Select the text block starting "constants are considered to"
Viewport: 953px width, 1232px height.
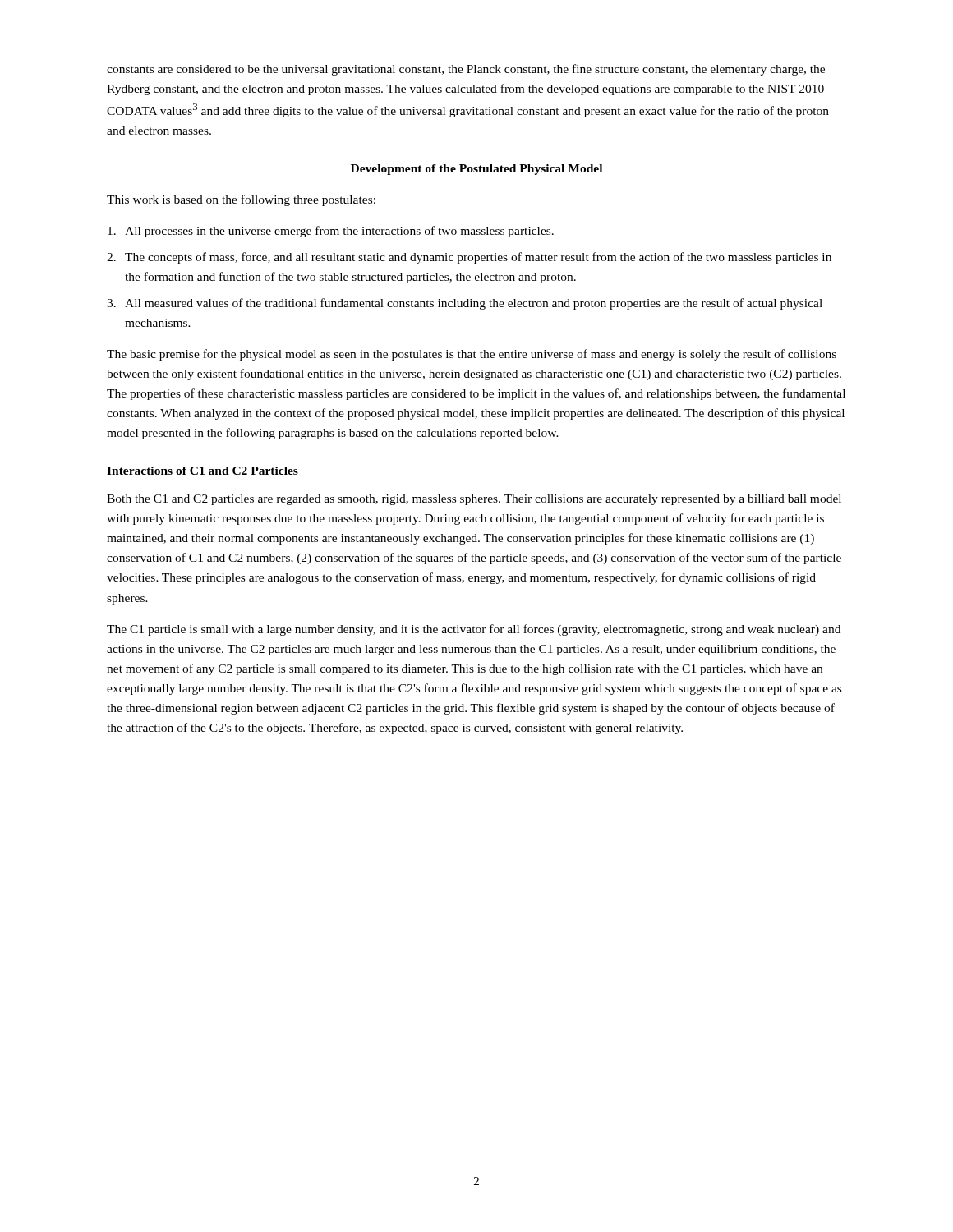[x=468, y=99]
